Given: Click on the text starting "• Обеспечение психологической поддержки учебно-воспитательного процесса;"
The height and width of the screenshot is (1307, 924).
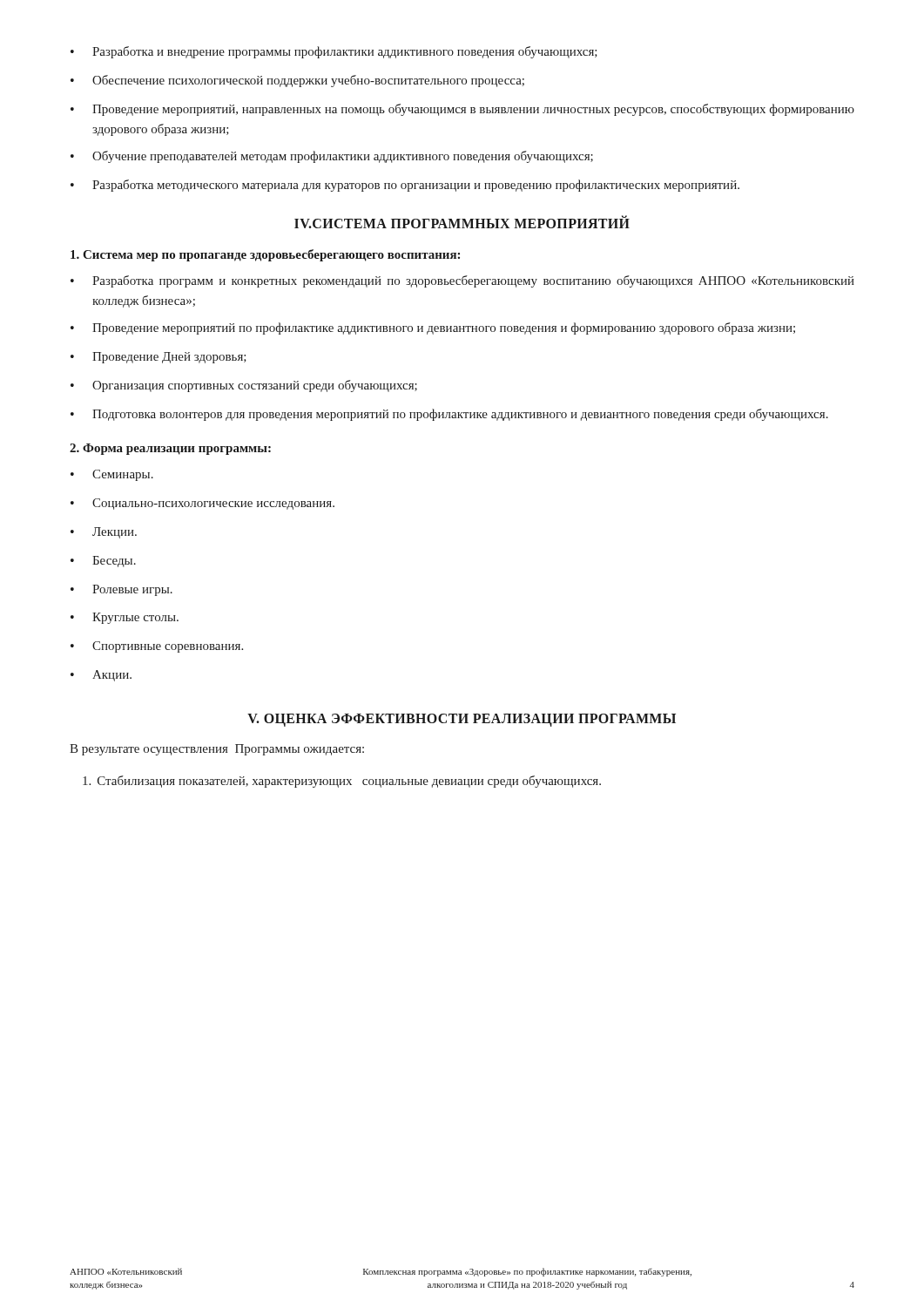Looking at the screenshot, I should [462, 81].
